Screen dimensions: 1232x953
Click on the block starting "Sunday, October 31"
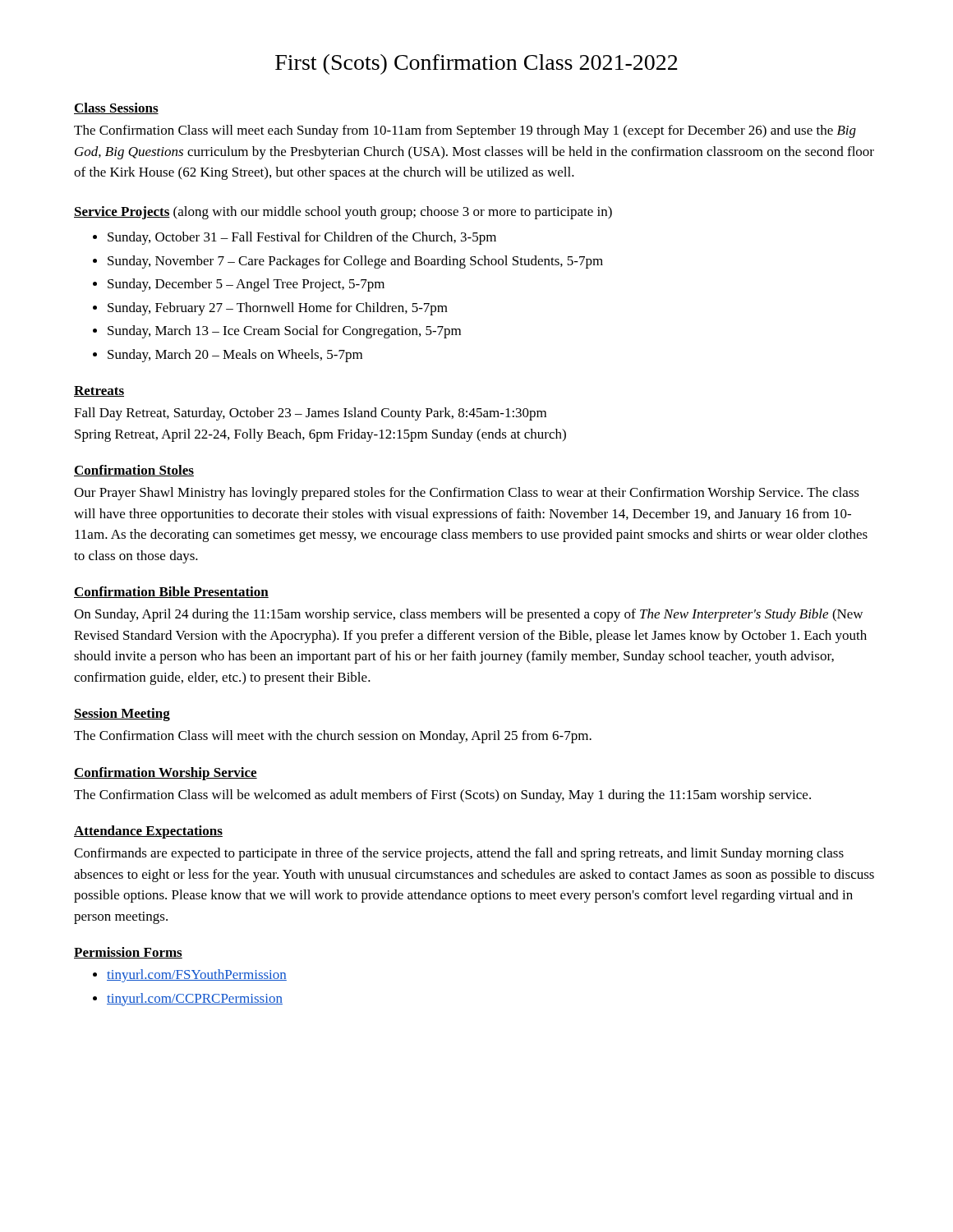[x=302, y=237]
